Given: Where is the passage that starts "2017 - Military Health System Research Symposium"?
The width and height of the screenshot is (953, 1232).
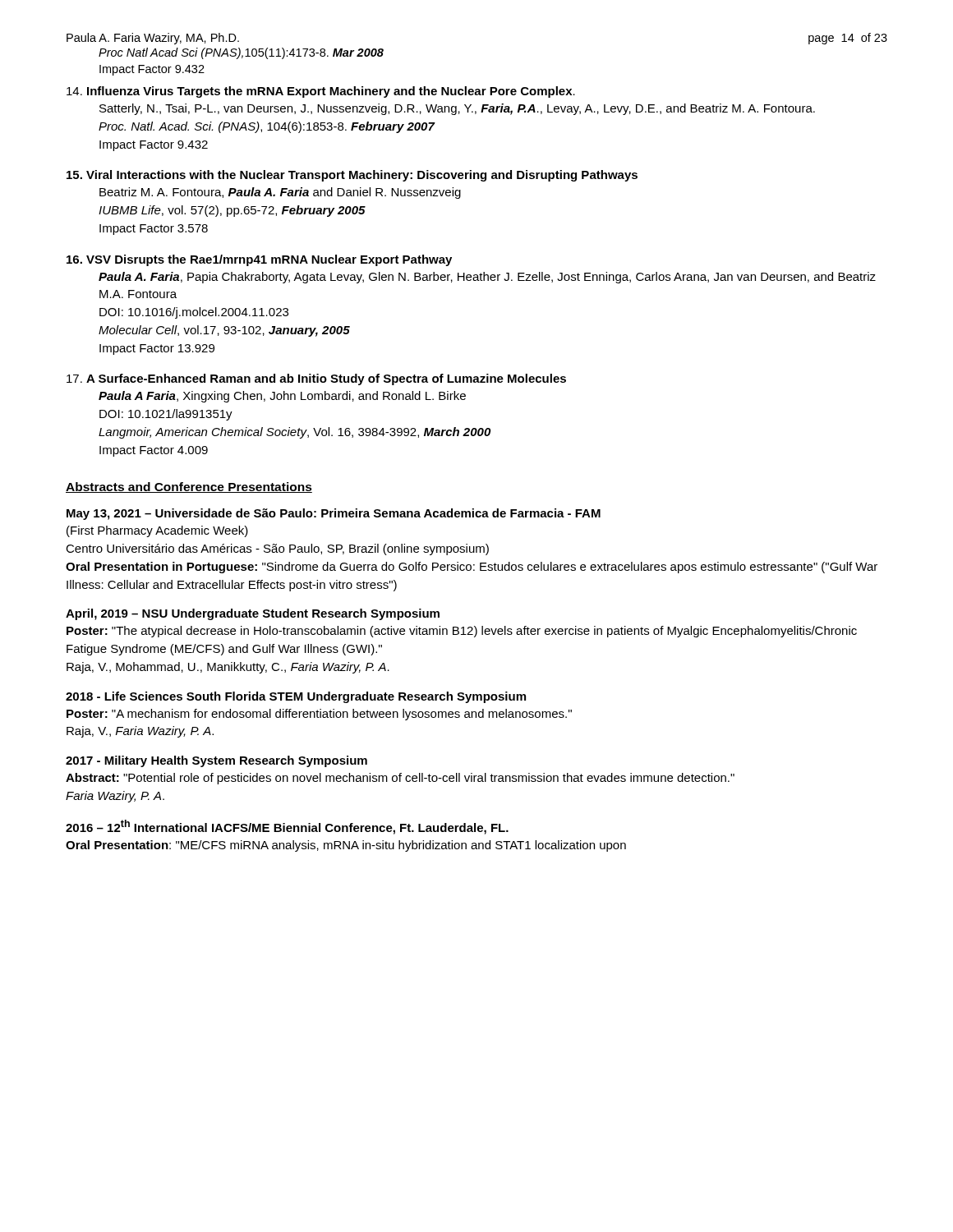Looking at the screenshot, I should point(476,779).
